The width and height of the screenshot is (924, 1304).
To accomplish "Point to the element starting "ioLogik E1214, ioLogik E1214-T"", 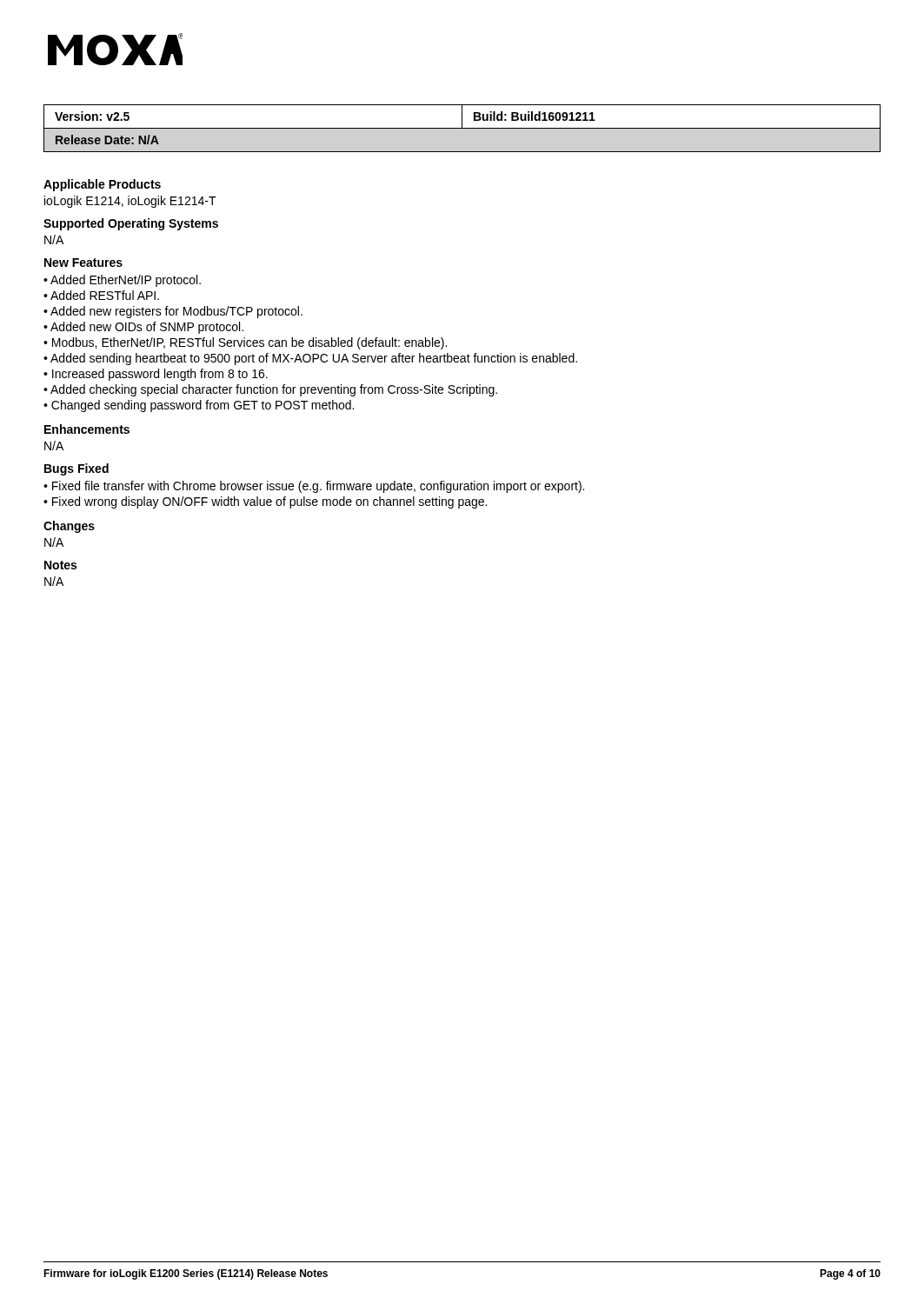I will [x=130, y=201].
